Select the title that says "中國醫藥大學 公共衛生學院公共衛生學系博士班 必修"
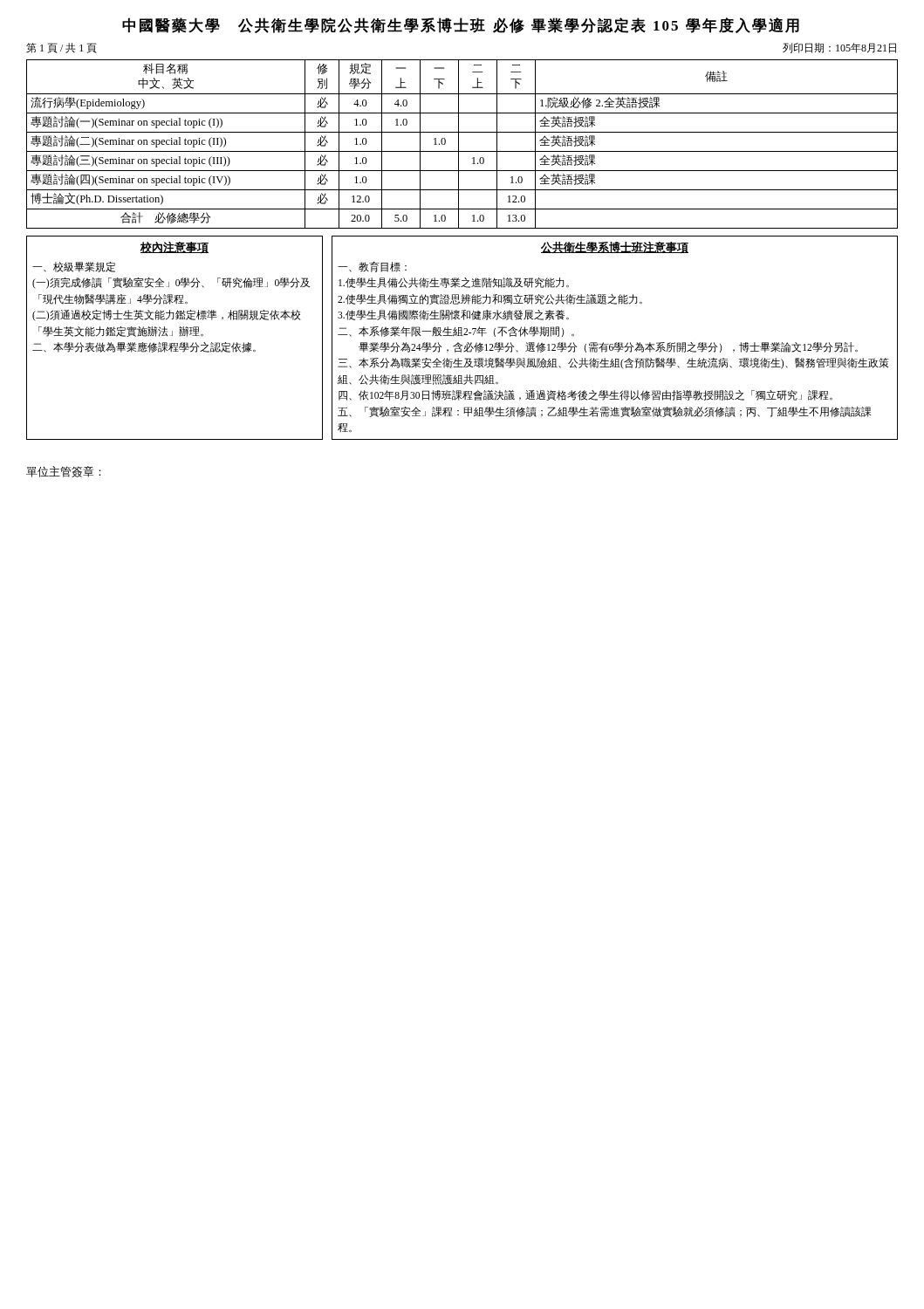 coord(462,26)
